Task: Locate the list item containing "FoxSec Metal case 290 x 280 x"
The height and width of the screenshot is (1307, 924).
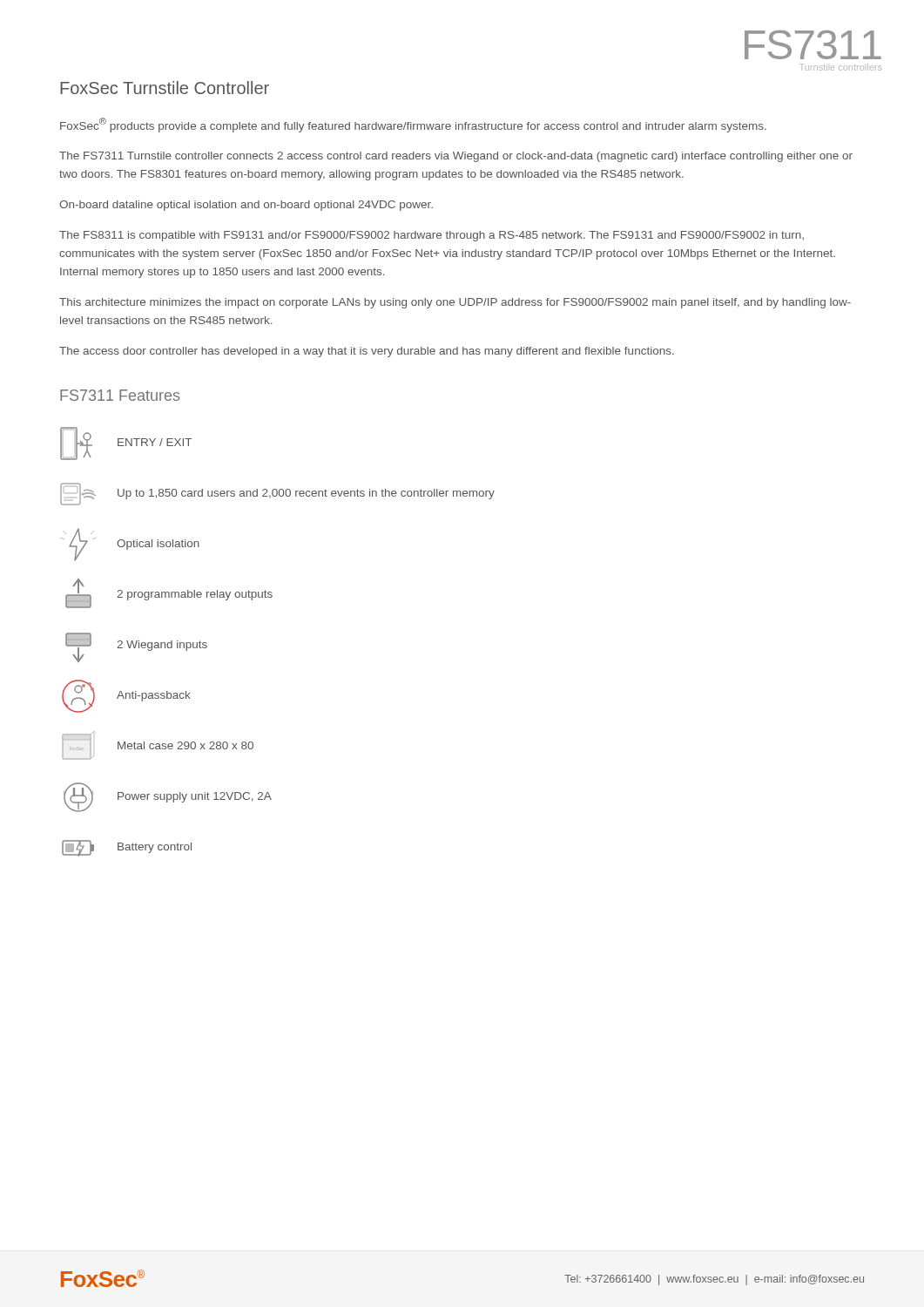Action: [157, 746]
